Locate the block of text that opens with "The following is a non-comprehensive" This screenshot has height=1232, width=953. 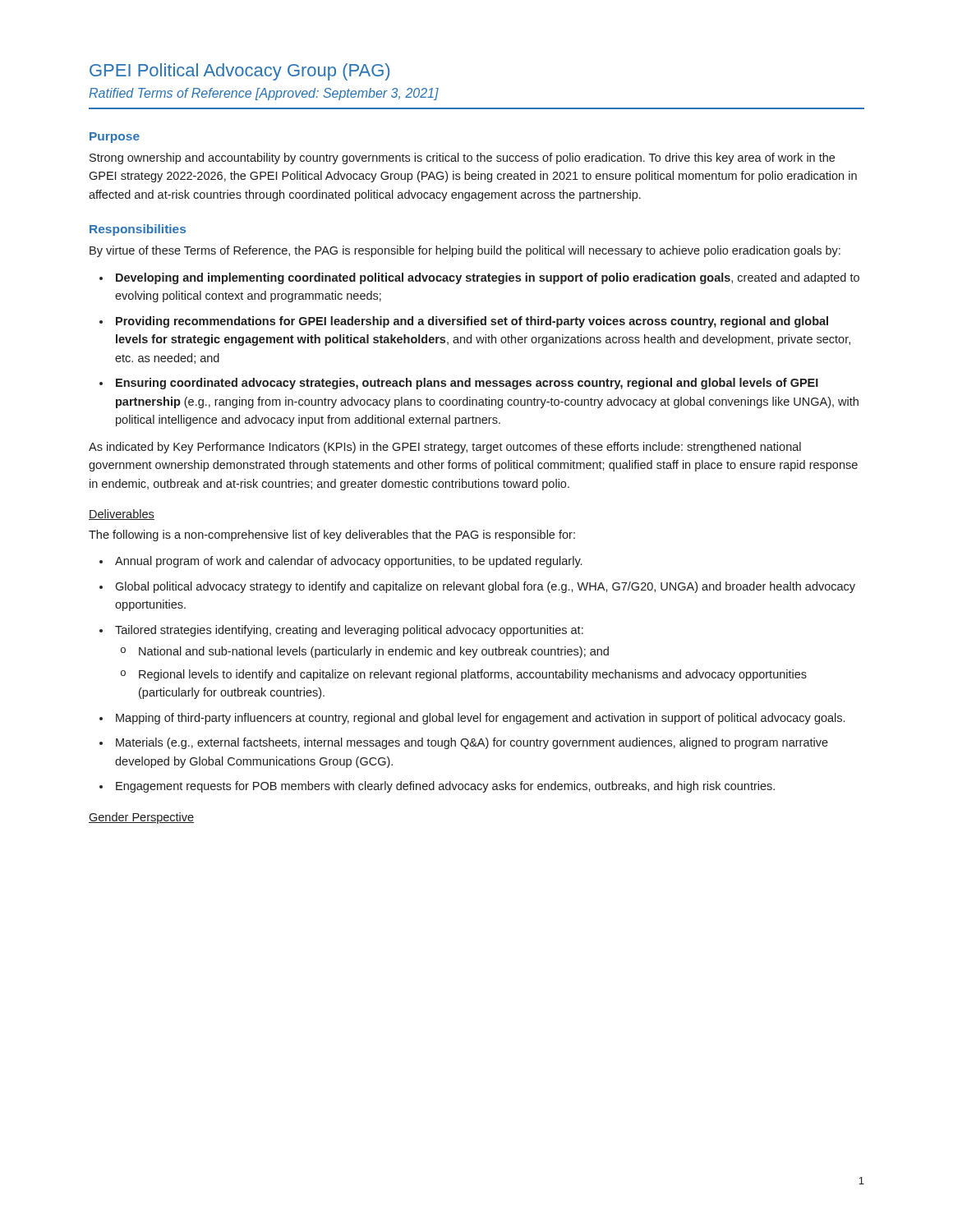click(x=332, y=535)
